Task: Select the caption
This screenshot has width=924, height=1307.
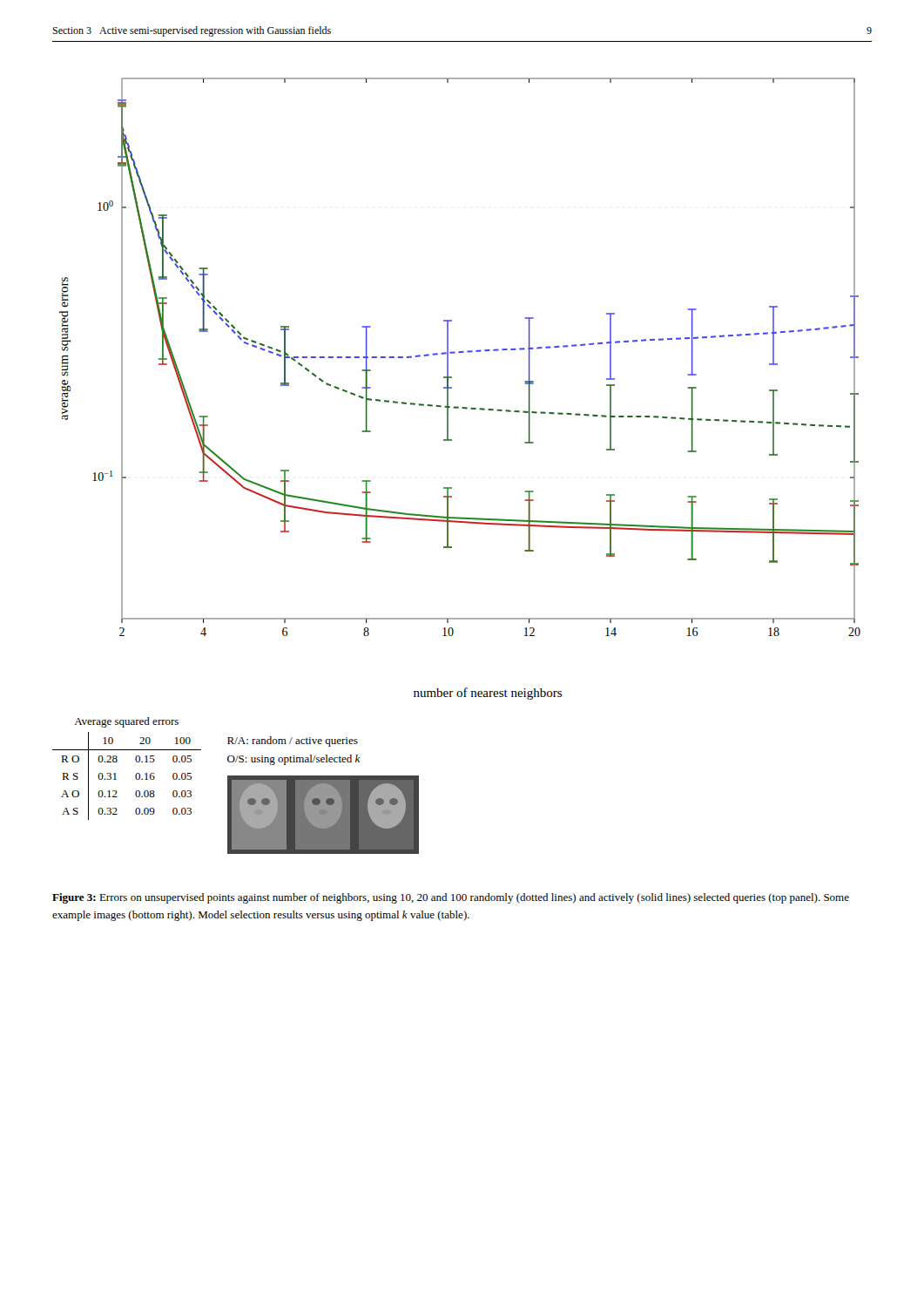Action: [451, 905]
